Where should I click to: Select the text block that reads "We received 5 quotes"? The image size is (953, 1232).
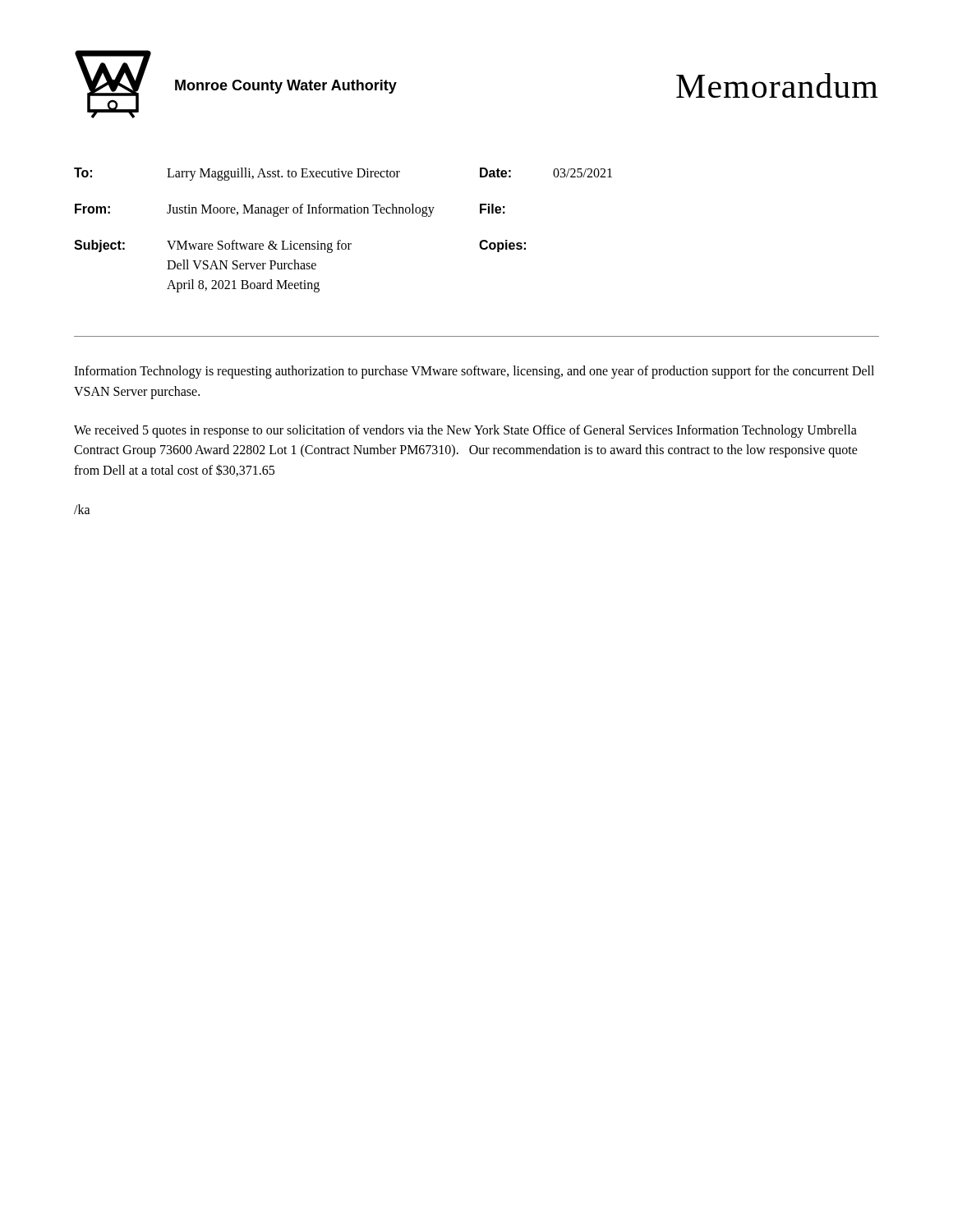[466, 450]
